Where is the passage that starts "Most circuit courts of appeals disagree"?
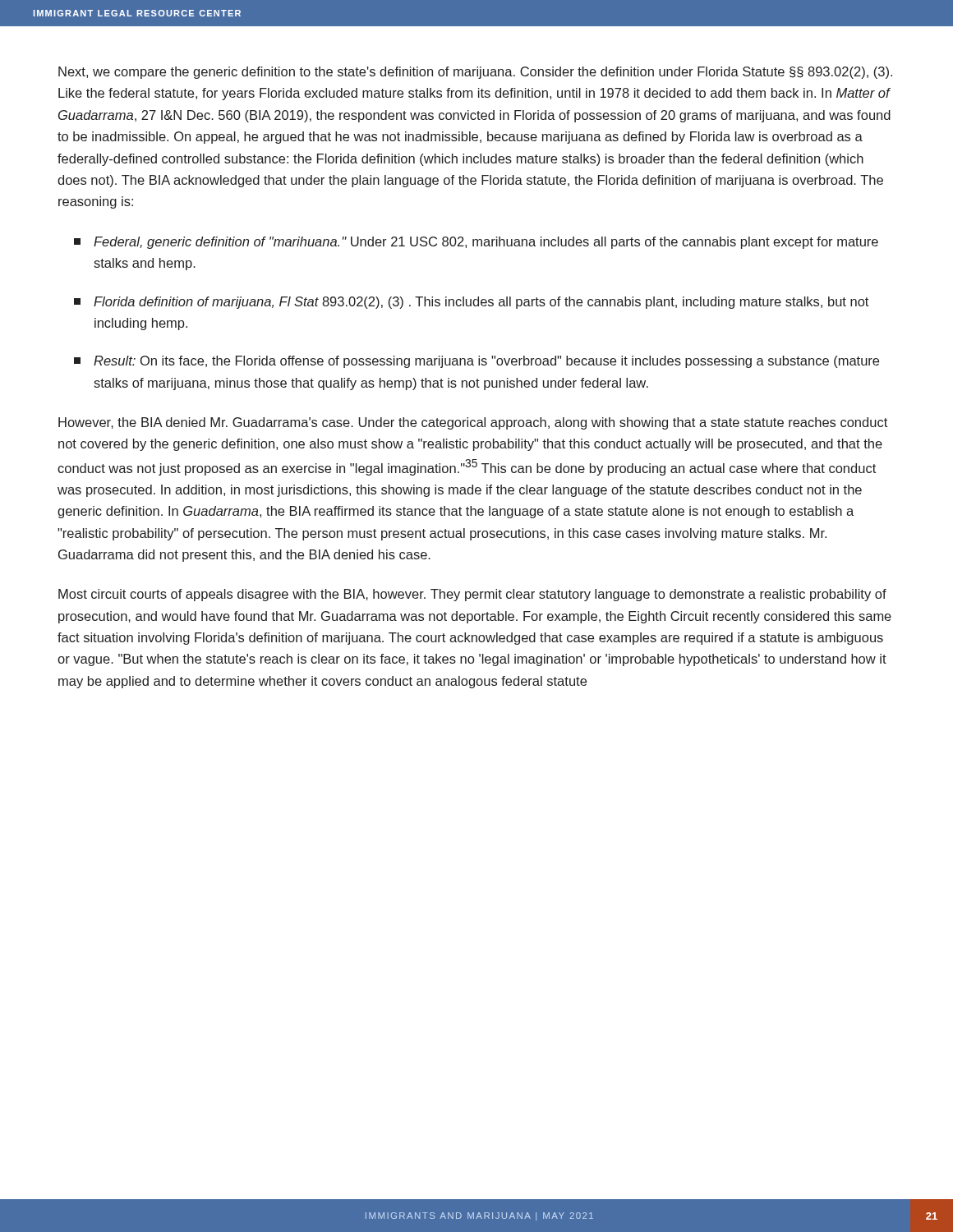The image size is (953, 1232). click(475, 637)
